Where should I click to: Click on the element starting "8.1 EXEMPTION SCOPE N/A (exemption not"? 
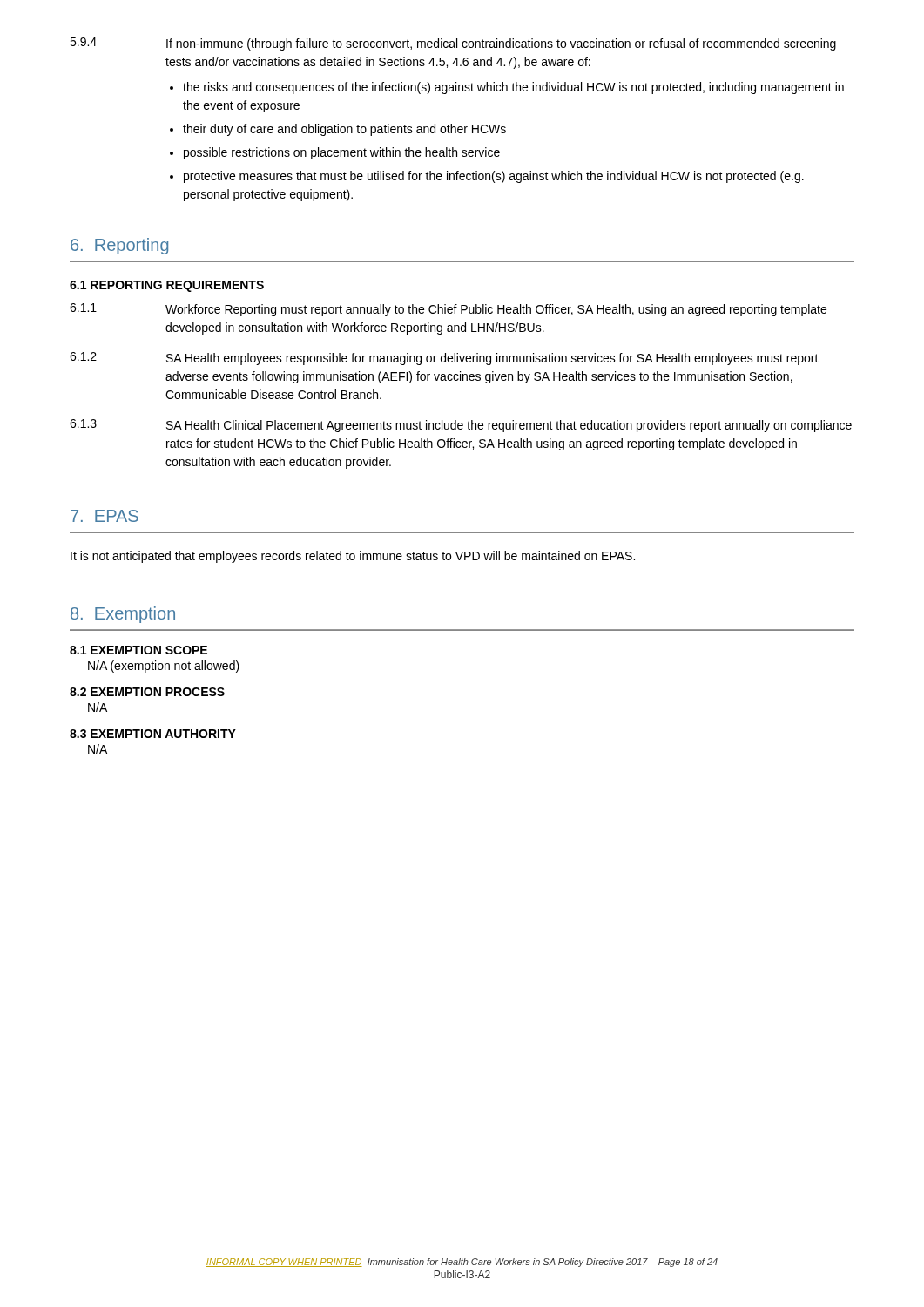click(138, 650)
